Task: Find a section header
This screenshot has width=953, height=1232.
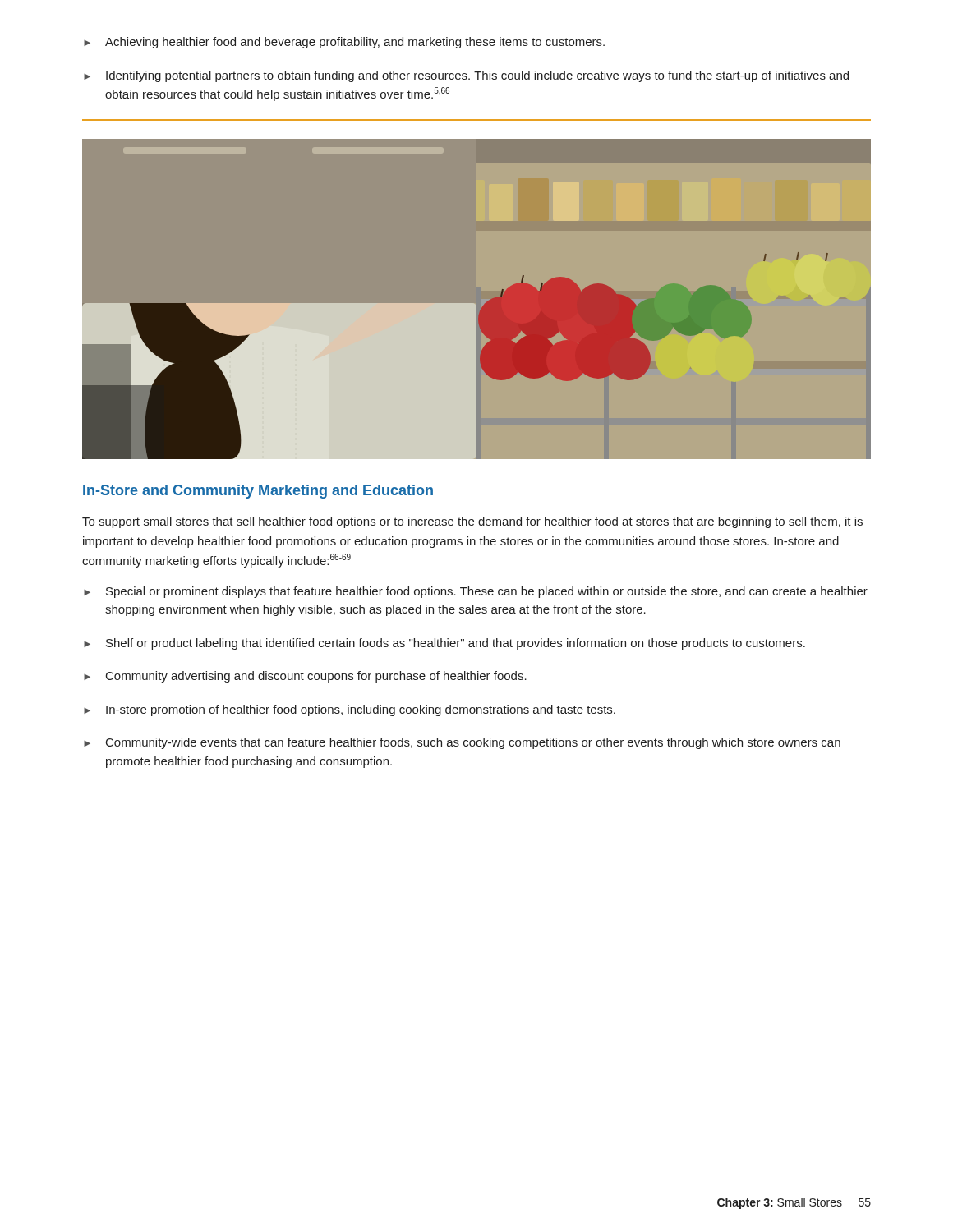Action: [x=476, y=490]
